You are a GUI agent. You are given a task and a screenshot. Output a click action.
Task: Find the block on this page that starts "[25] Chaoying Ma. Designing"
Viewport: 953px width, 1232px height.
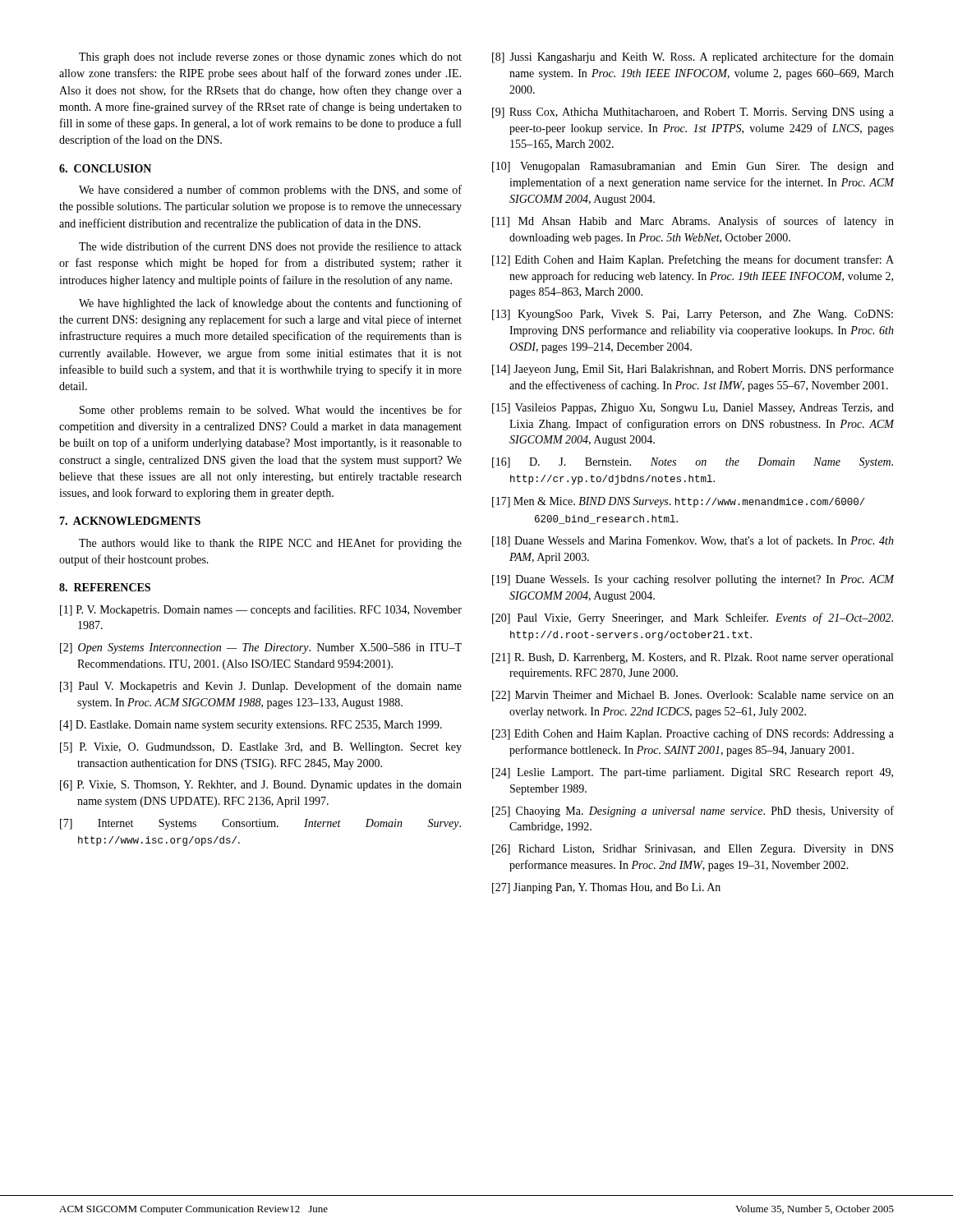point(693,819)
